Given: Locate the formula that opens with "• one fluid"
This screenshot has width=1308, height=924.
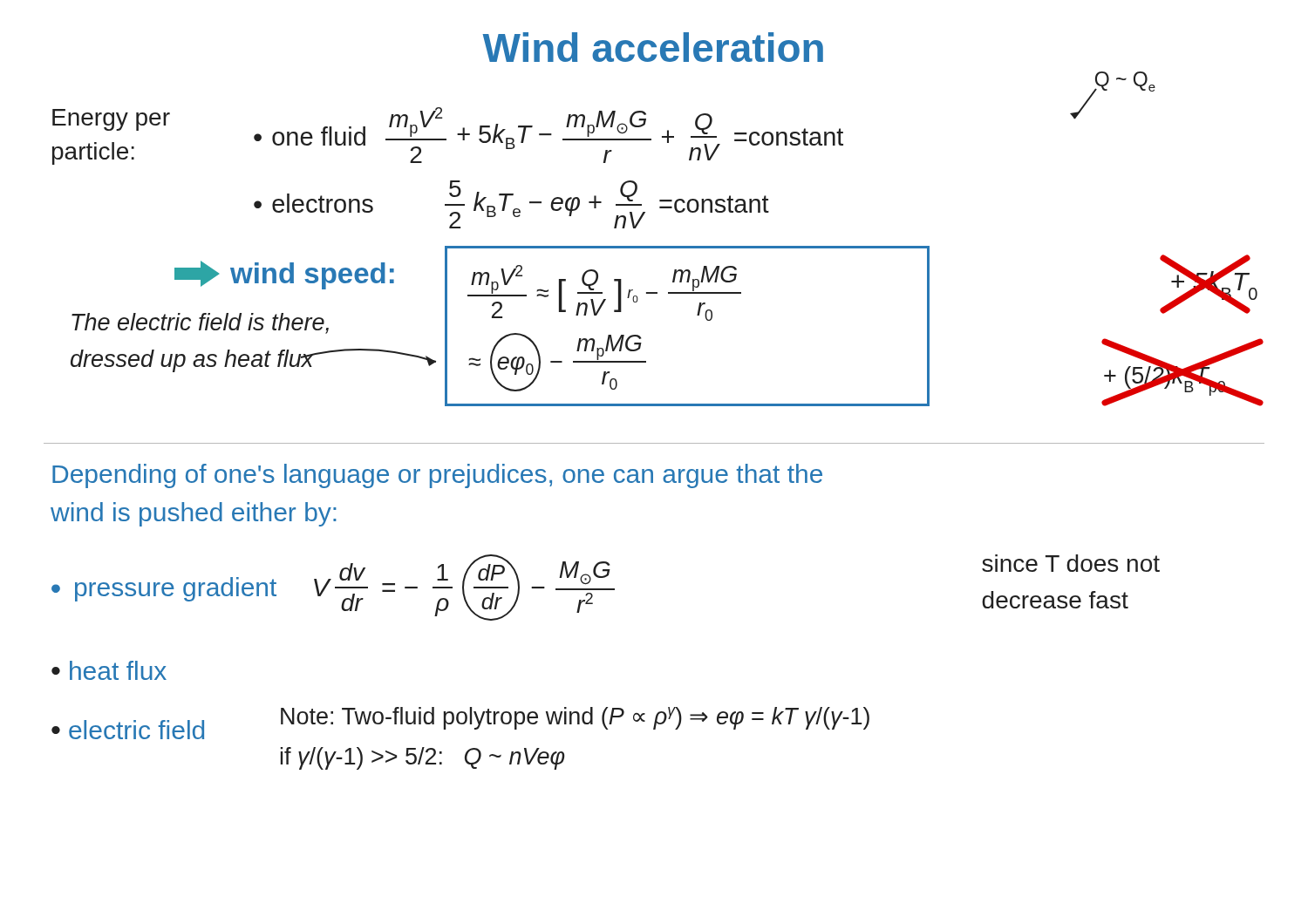Looking at the screenshot, I should [548, 137].
